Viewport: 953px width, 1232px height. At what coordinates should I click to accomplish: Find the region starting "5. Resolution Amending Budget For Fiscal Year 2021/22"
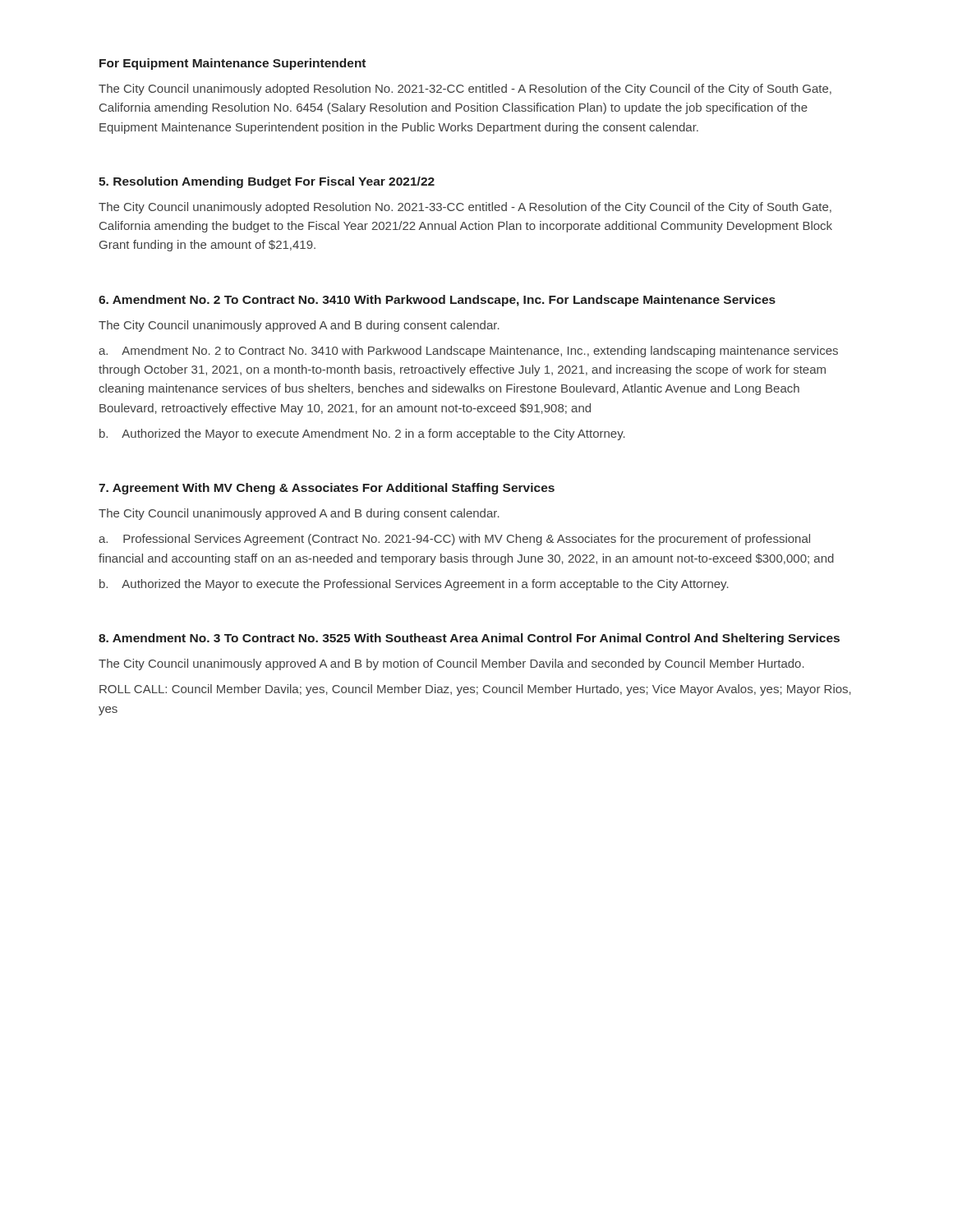[267, 181]
